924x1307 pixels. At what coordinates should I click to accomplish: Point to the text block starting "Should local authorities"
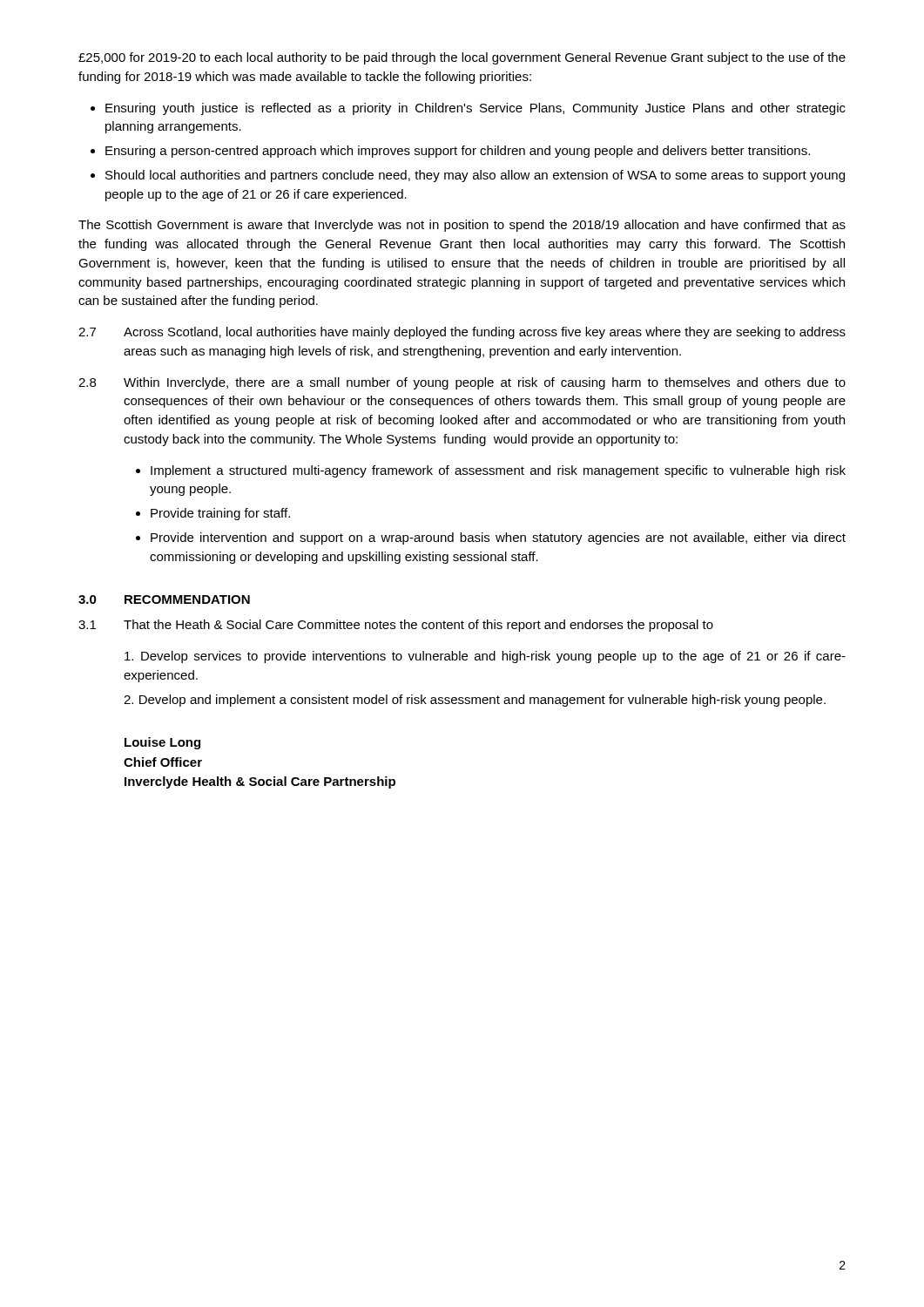point(475,184)
